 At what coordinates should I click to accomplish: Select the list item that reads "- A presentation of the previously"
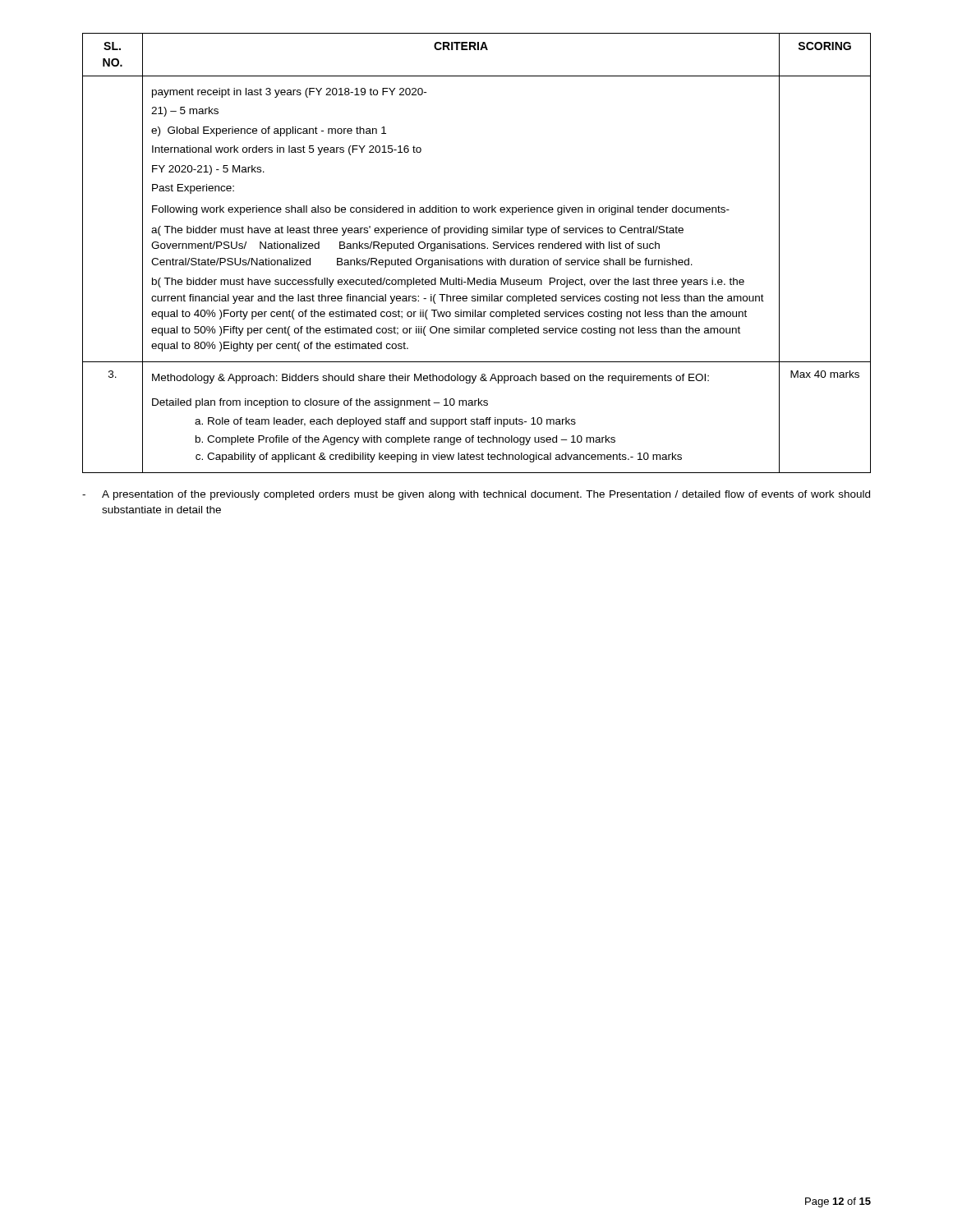[476, 502]
